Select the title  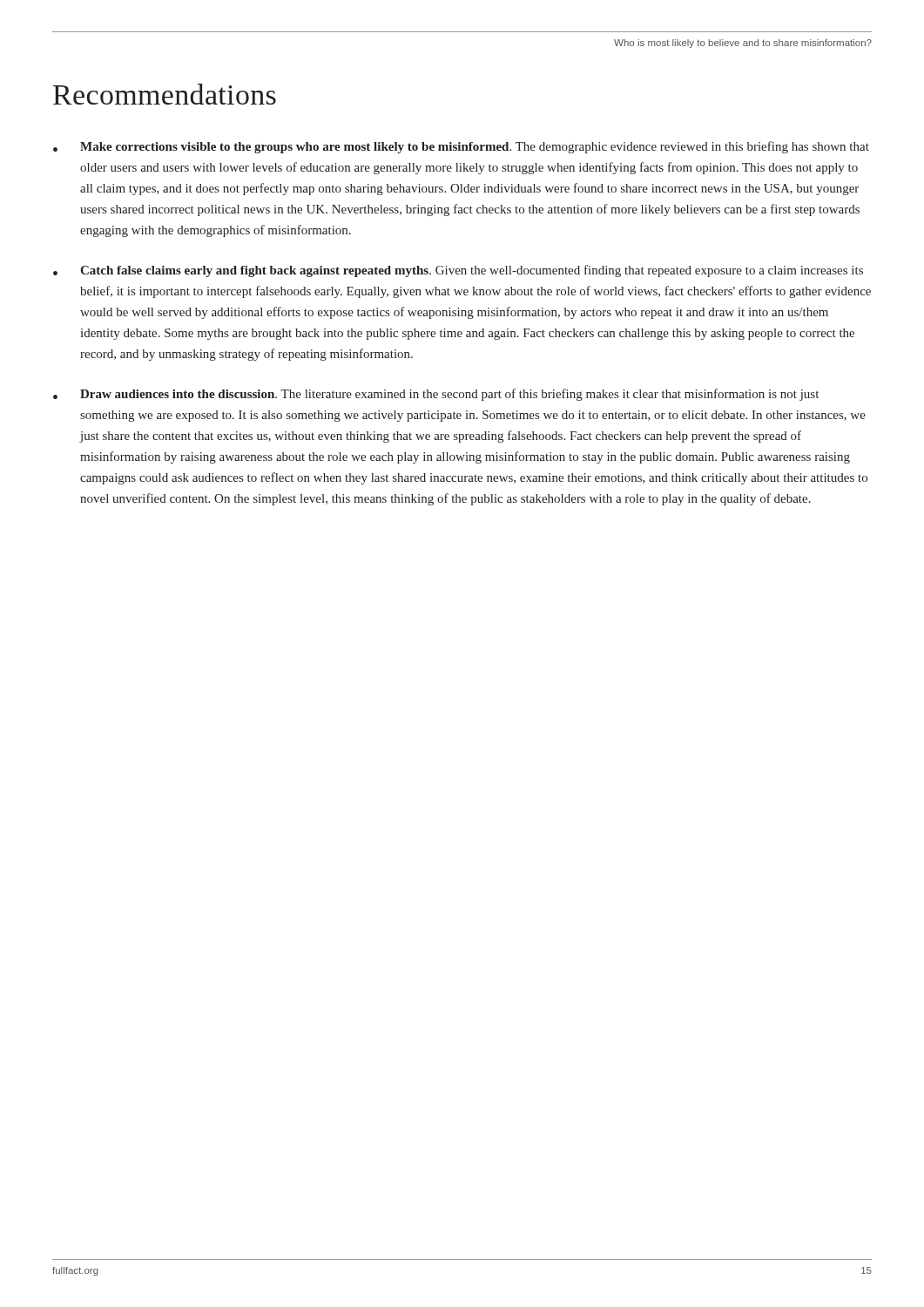(462, 95)
